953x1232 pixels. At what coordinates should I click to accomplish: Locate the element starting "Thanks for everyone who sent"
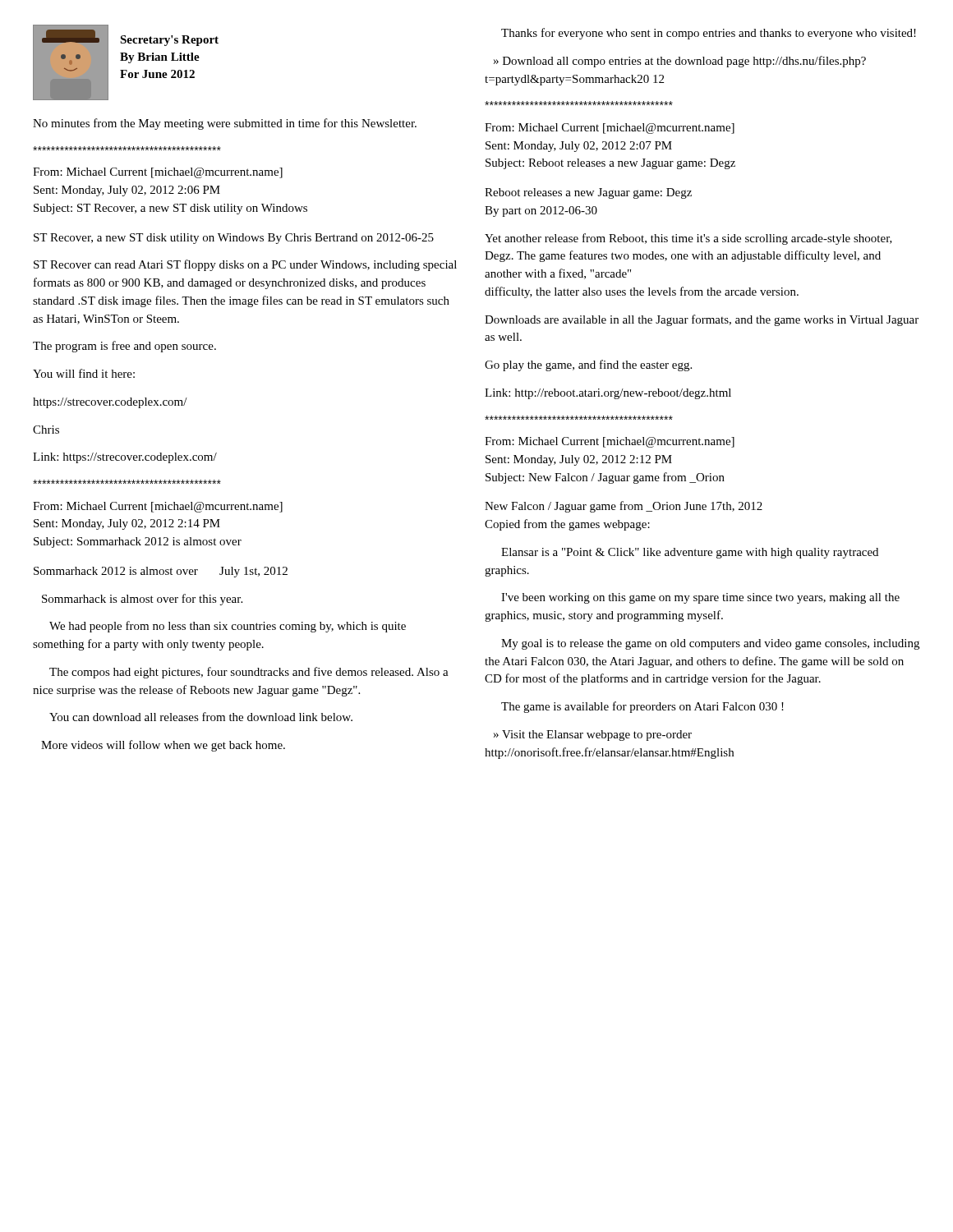coord(702,34)
